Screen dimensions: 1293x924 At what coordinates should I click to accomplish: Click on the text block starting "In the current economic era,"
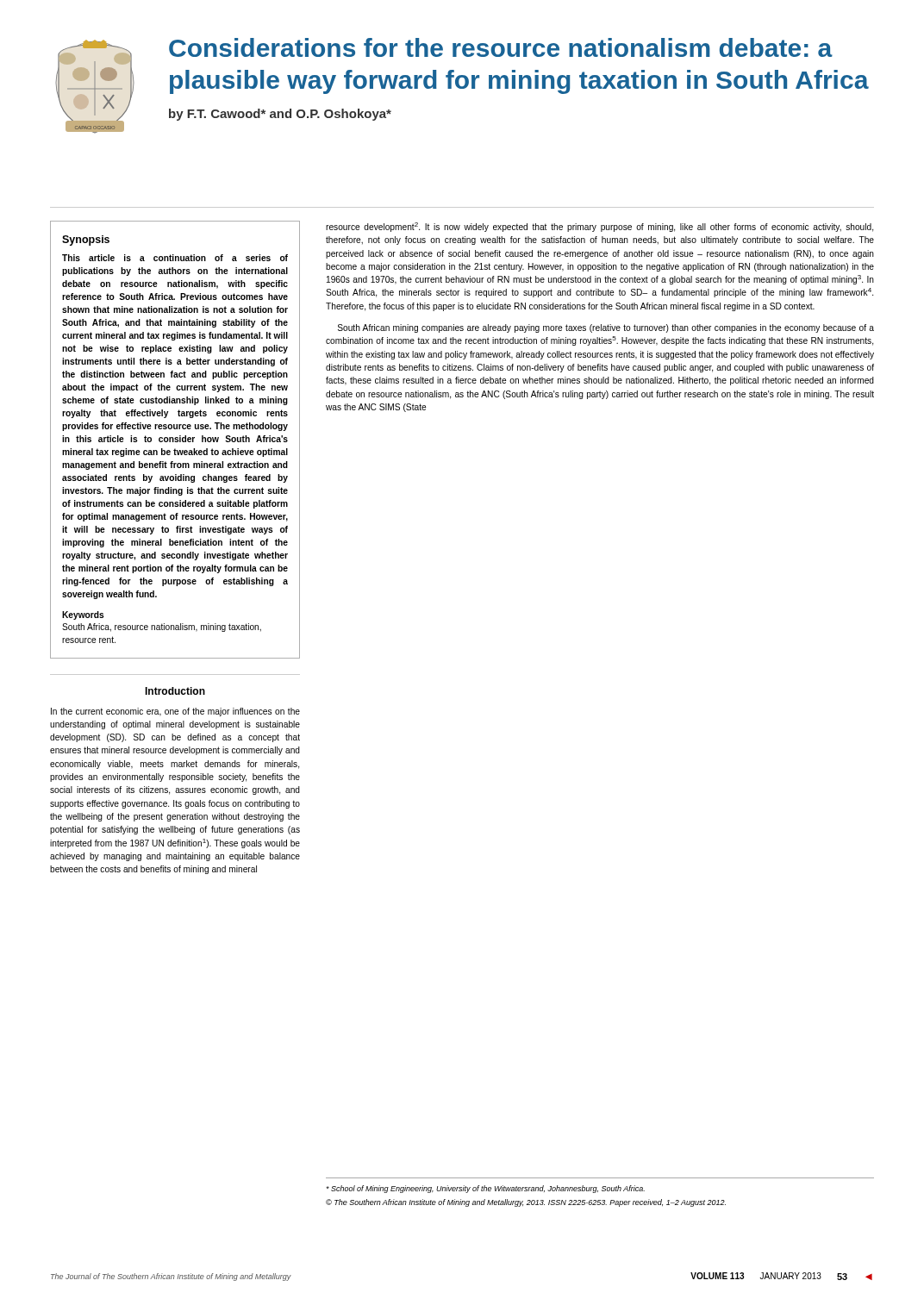pyautogui.click(x=175, y=790)
